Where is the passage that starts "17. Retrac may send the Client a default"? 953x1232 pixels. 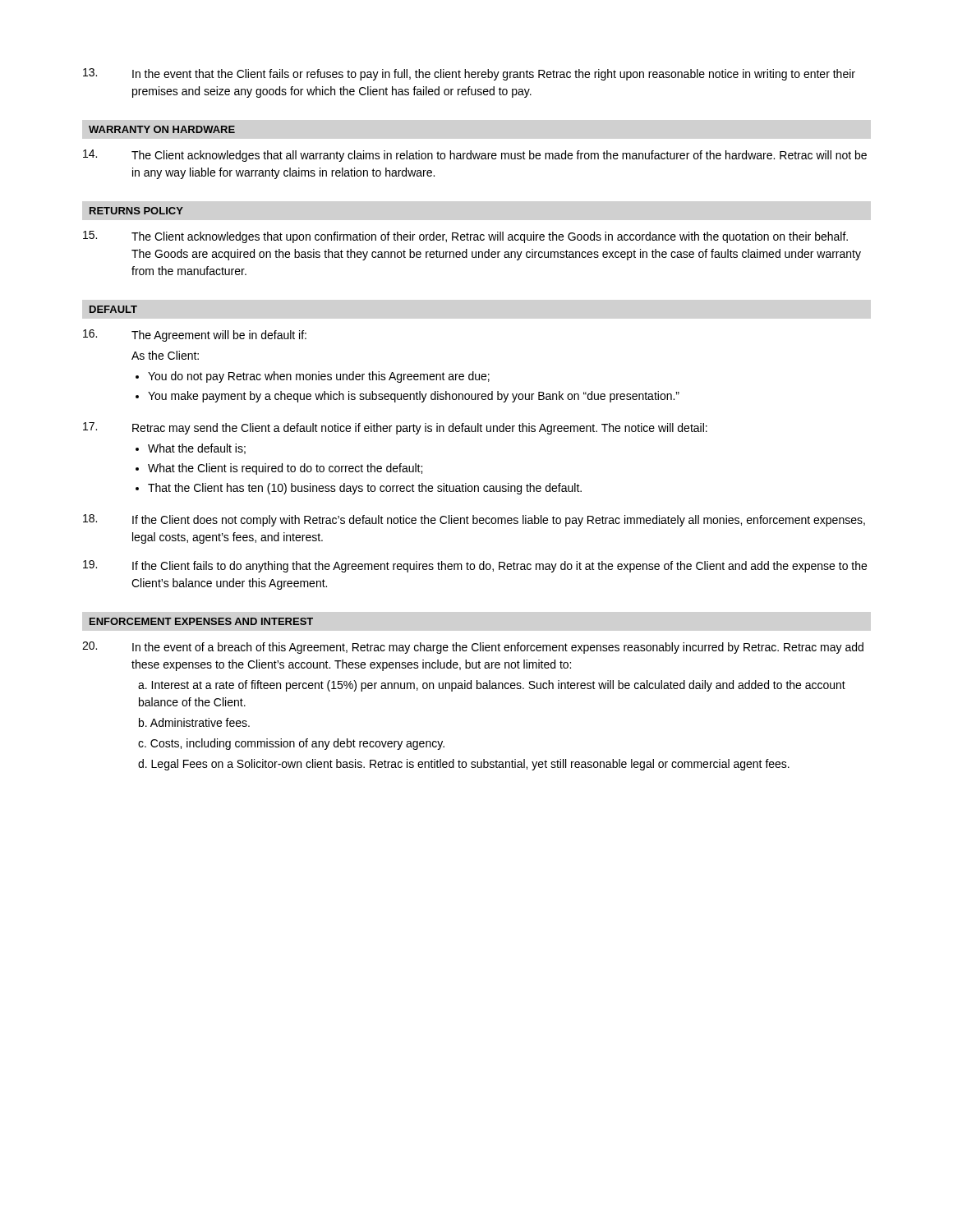click(395, 428)
